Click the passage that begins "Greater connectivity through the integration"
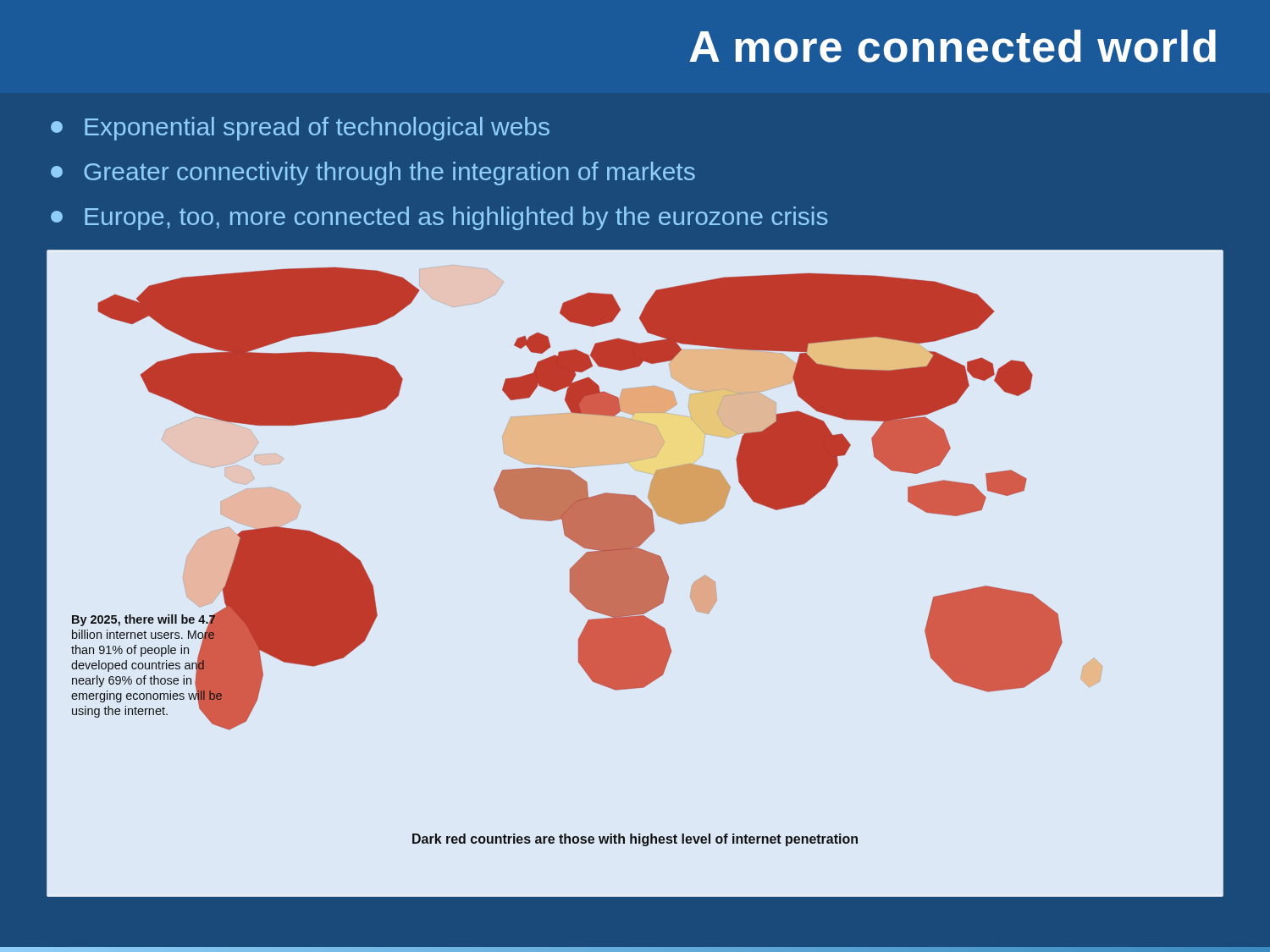Viewport: 1270px width, 952px height. (x=373, y=171)
